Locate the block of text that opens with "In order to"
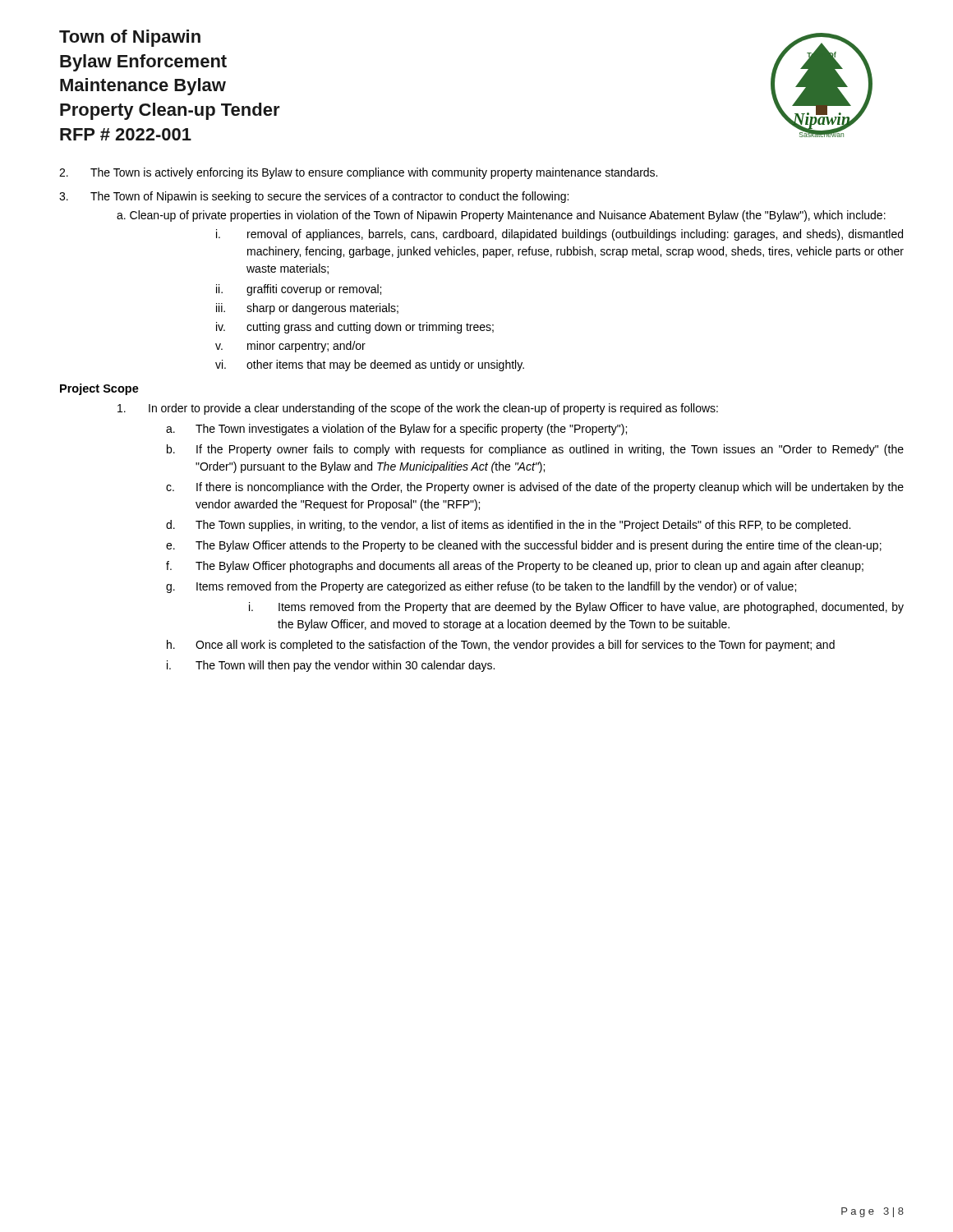 [x=510, y=409]
